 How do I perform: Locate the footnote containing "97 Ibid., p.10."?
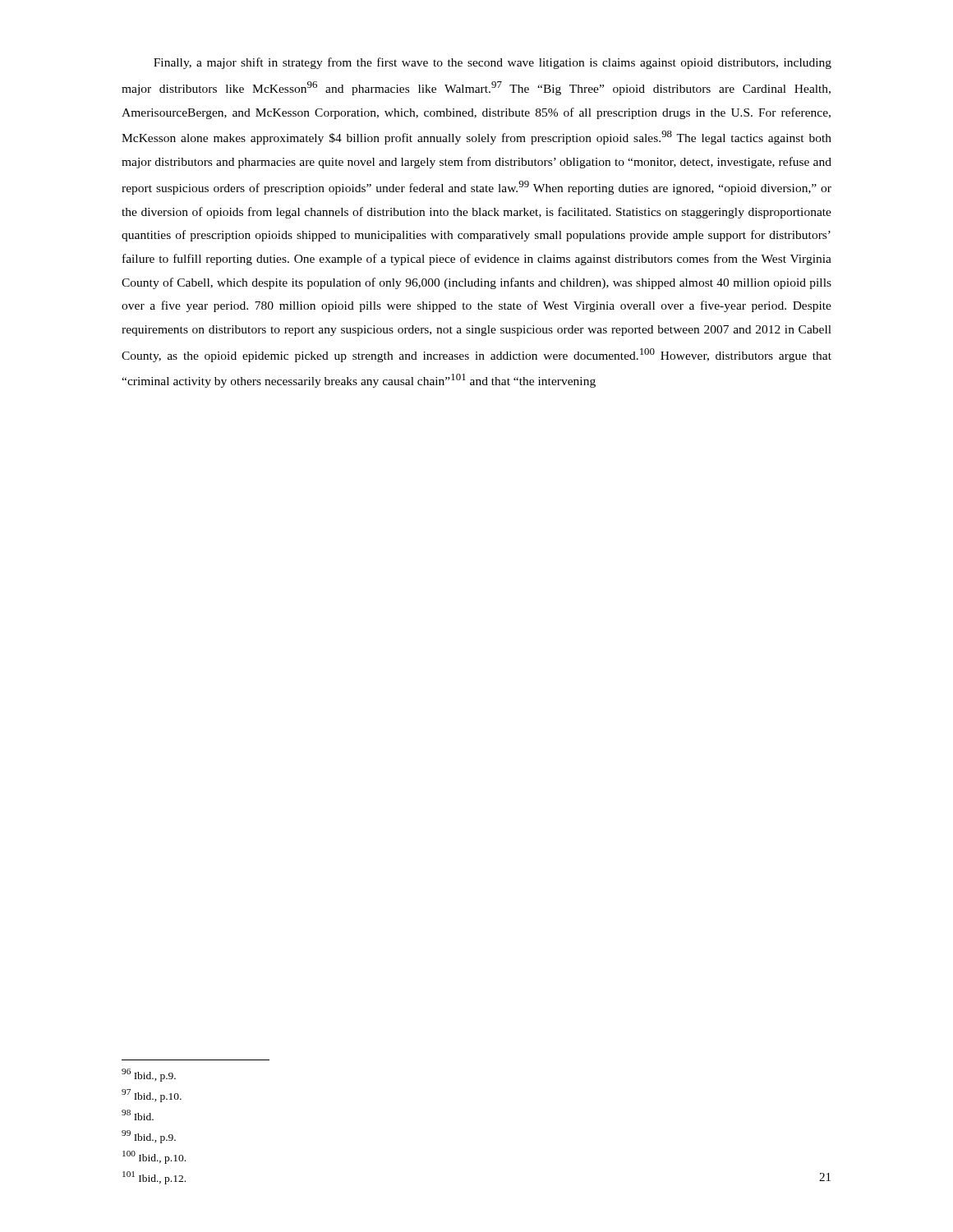152,1094
